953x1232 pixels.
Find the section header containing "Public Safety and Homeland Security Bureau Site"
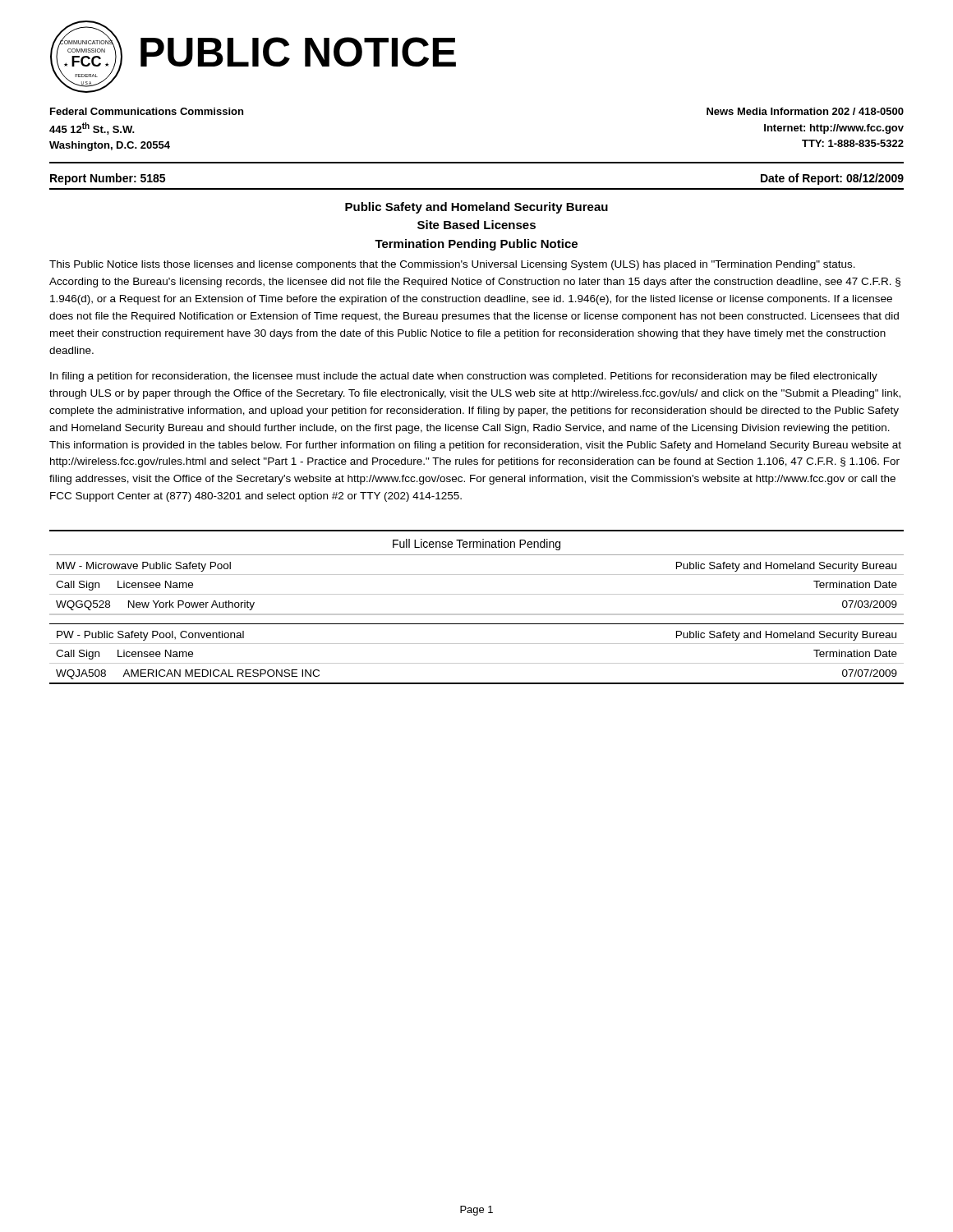coord(476,225)
